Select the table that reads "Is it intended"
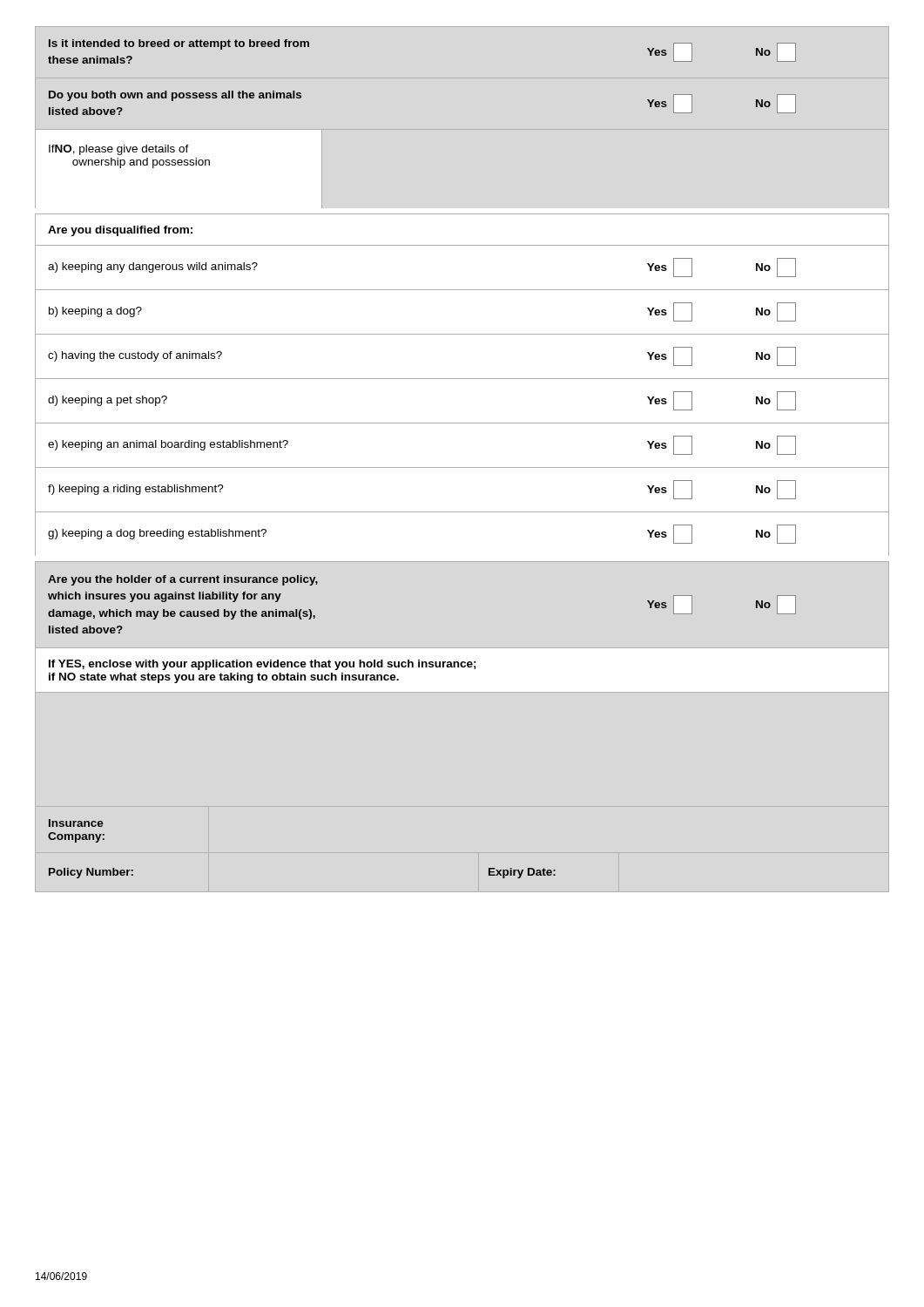The image size is (924, 1307). (x=462, y=52)
